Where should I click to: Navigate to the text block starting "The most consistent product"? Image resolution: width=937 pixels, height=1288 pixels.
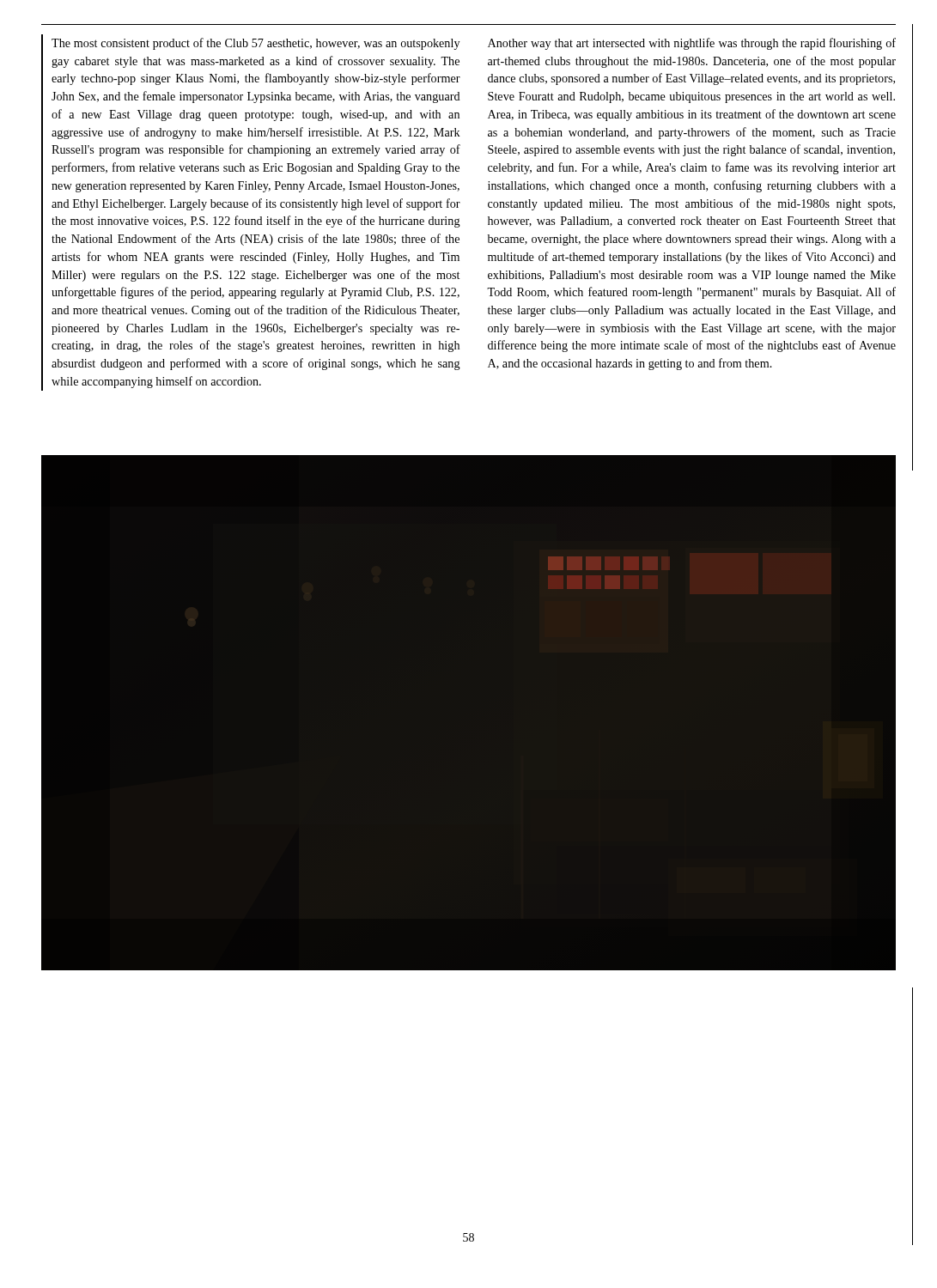(256, 212)
